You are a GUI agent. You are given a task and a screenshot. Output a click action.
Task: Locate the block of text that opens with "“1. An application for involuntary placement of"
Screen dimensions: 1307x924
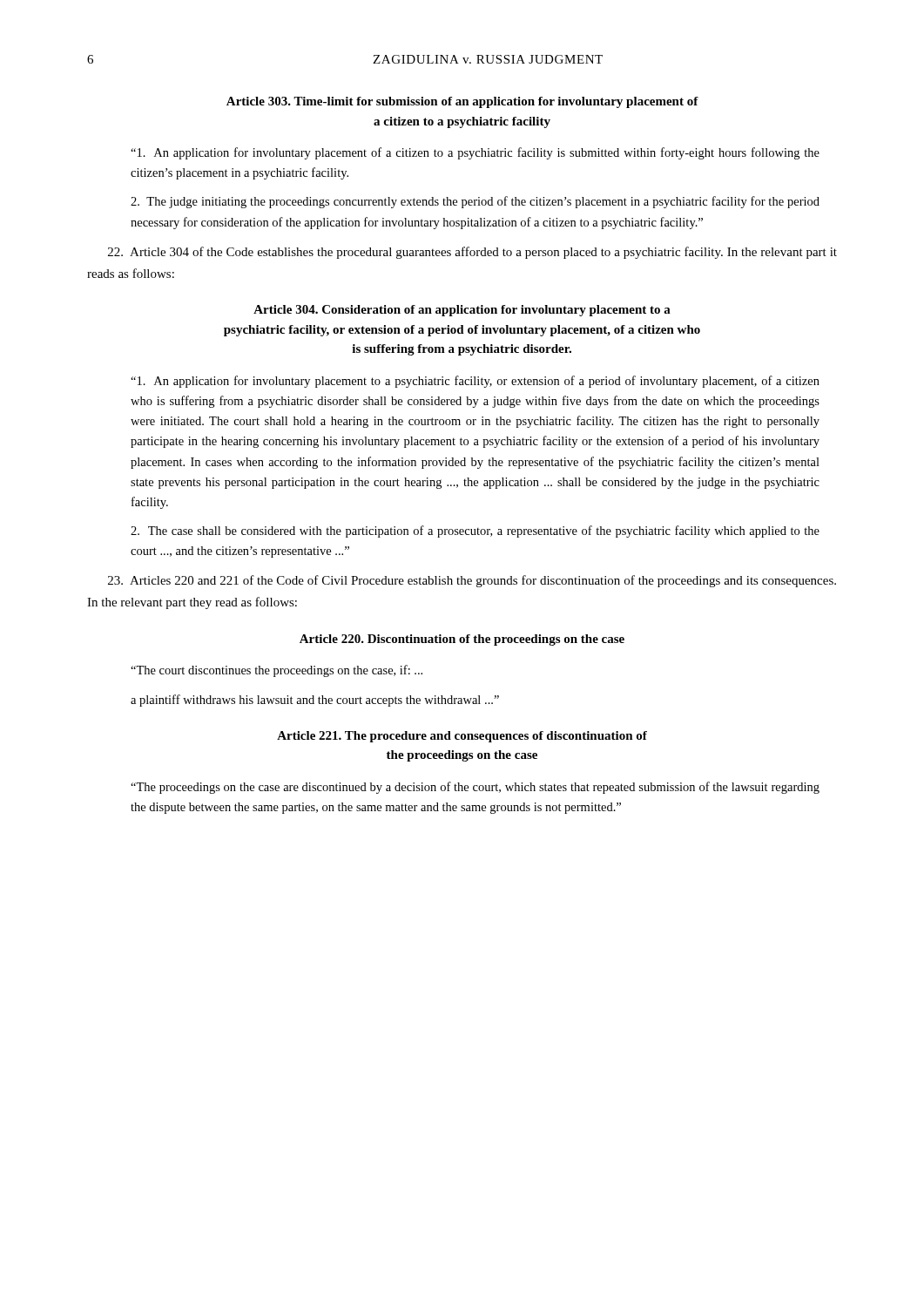(475, 163)
